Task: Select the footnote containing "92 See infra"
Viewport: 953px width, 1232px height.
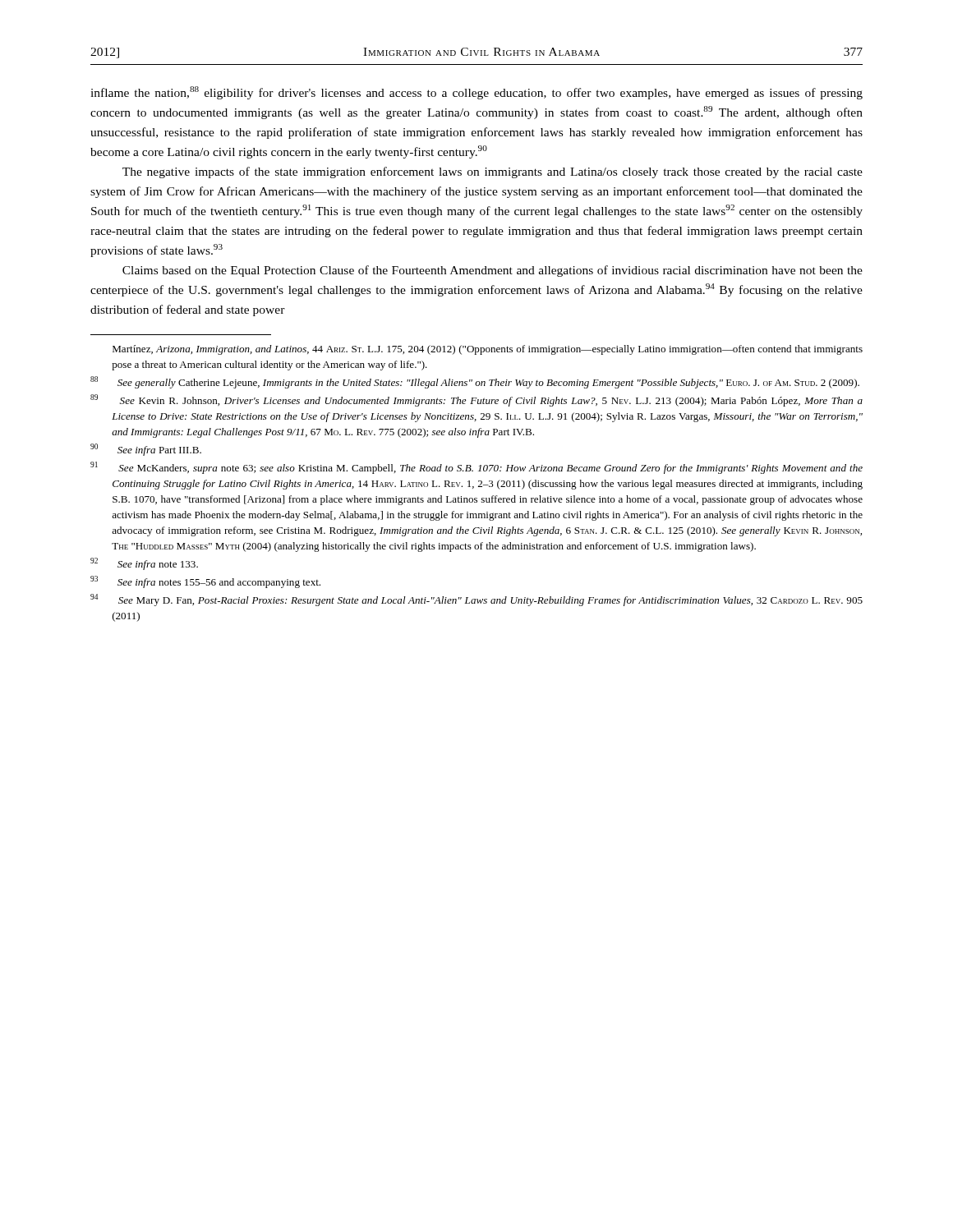Action: 144,564
